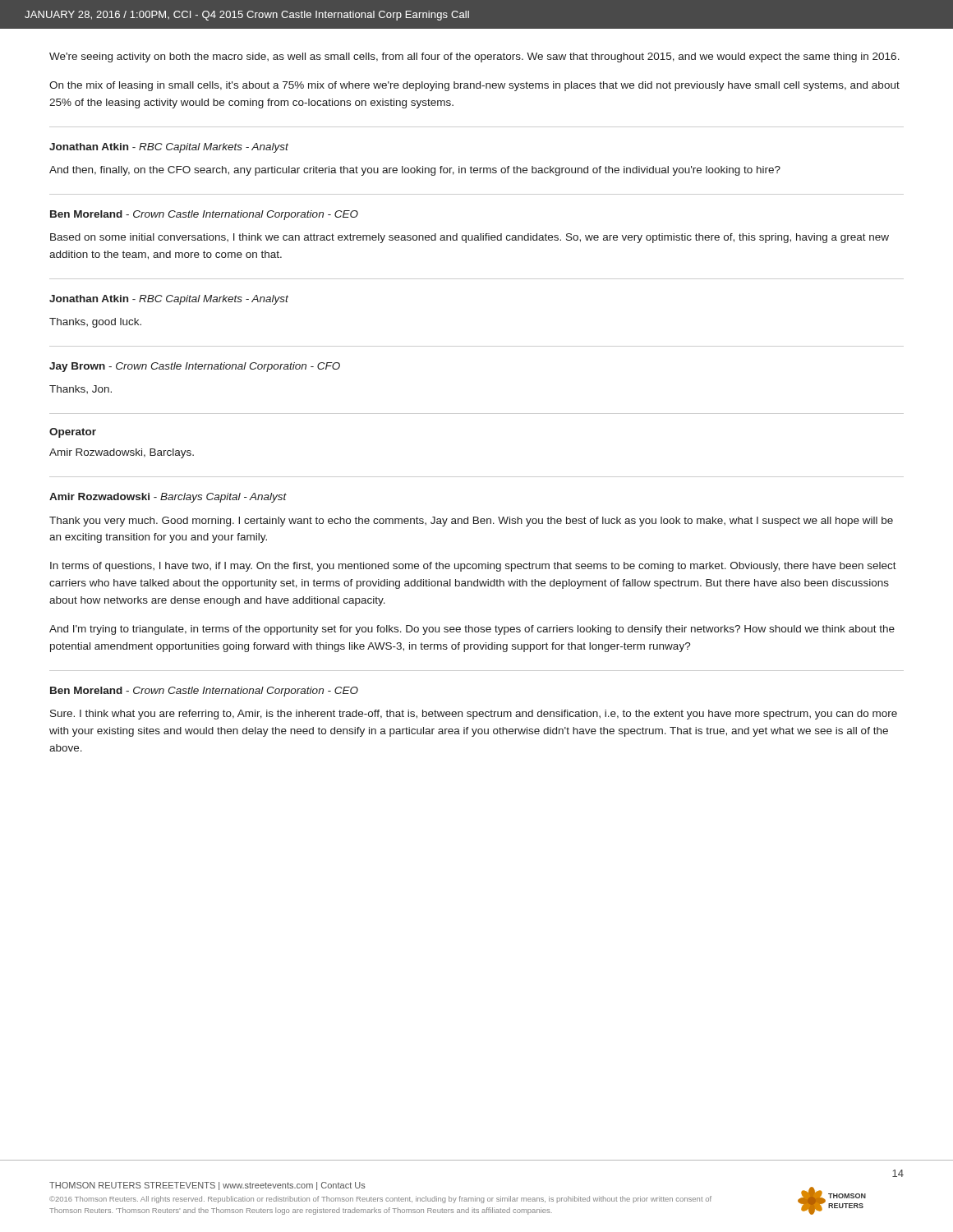Select the text block with the text "Amir Rozwadowski - Barclays Capital"
The image size is (953, 1232).
(168, 497)
